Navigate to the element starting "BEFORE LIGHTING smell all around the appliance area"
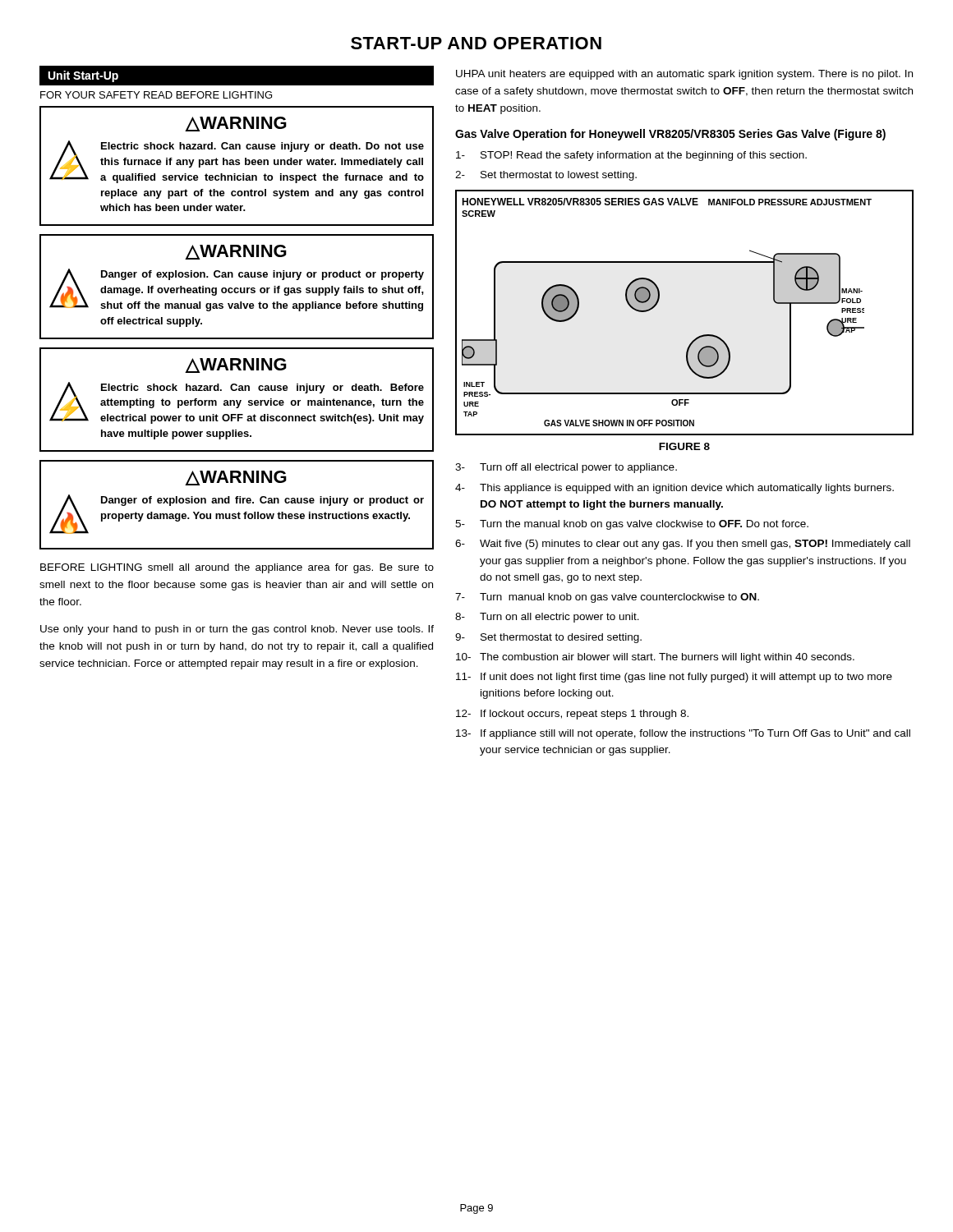This screenshot has width=953, height=1232. (x=237, y=584)
